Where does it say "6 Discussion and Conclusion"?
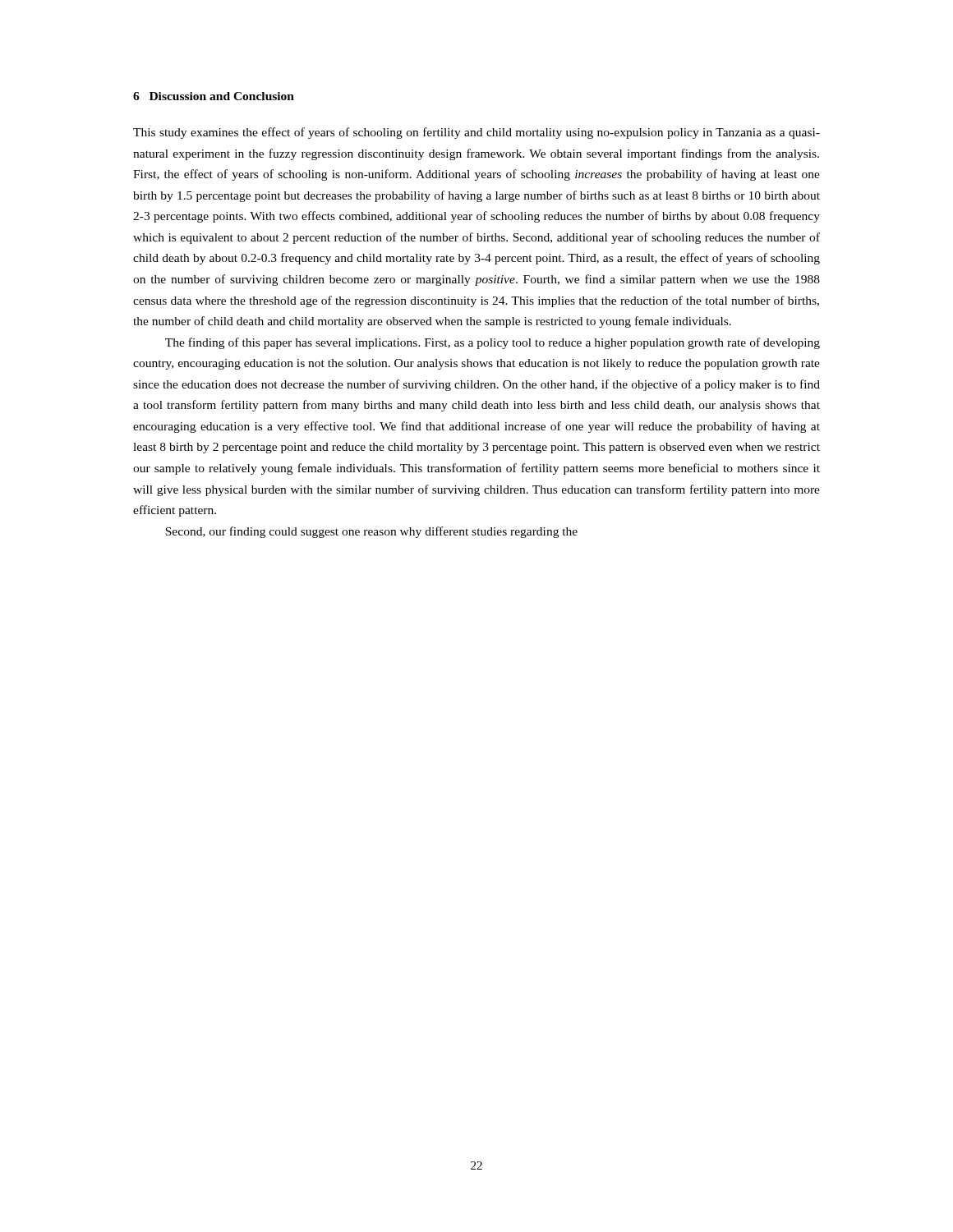Screen dimensions: 1232x953 click(214, 96)
